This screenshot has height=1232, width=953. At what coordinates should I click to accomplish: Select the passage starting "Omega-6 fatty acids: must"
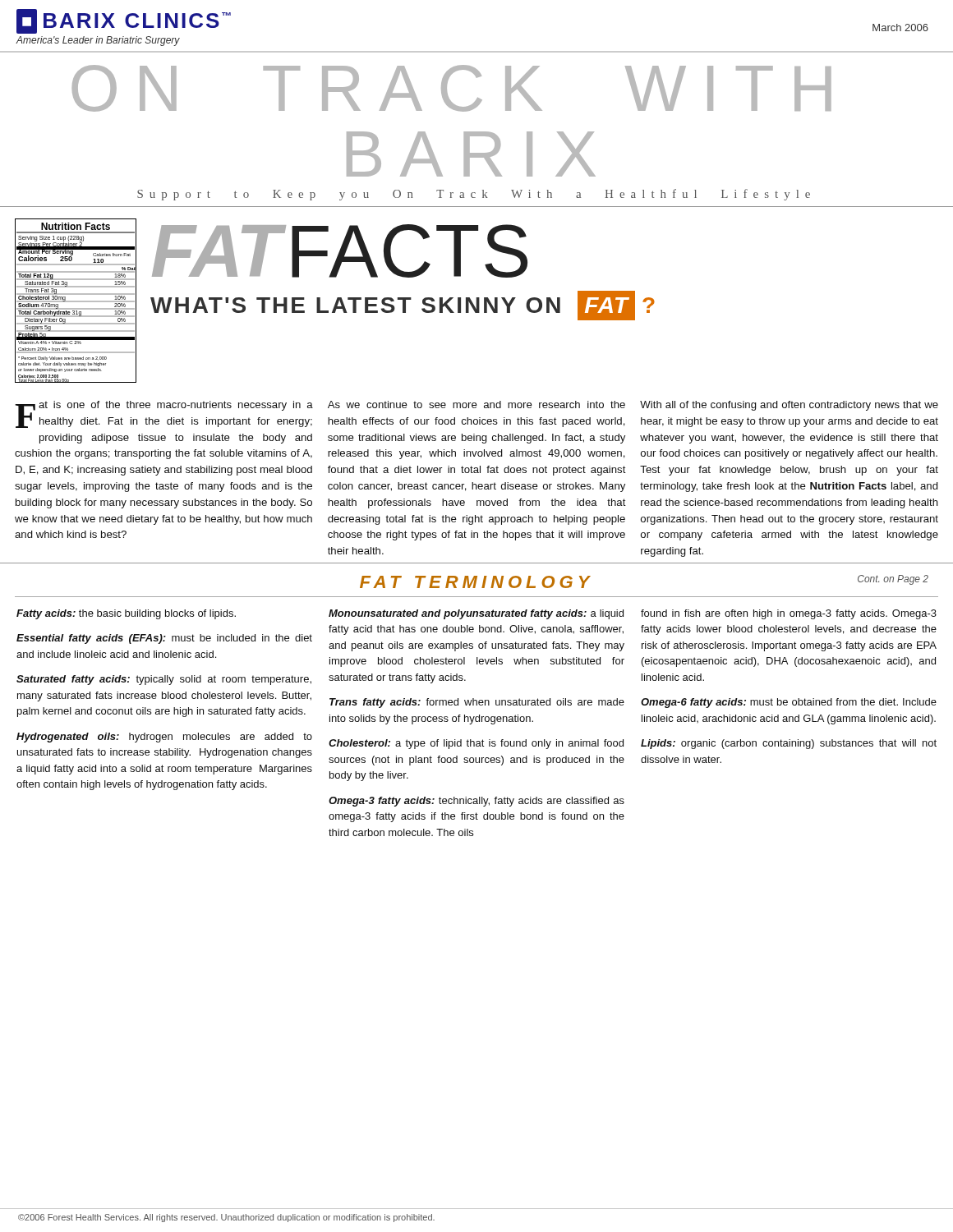789,710
